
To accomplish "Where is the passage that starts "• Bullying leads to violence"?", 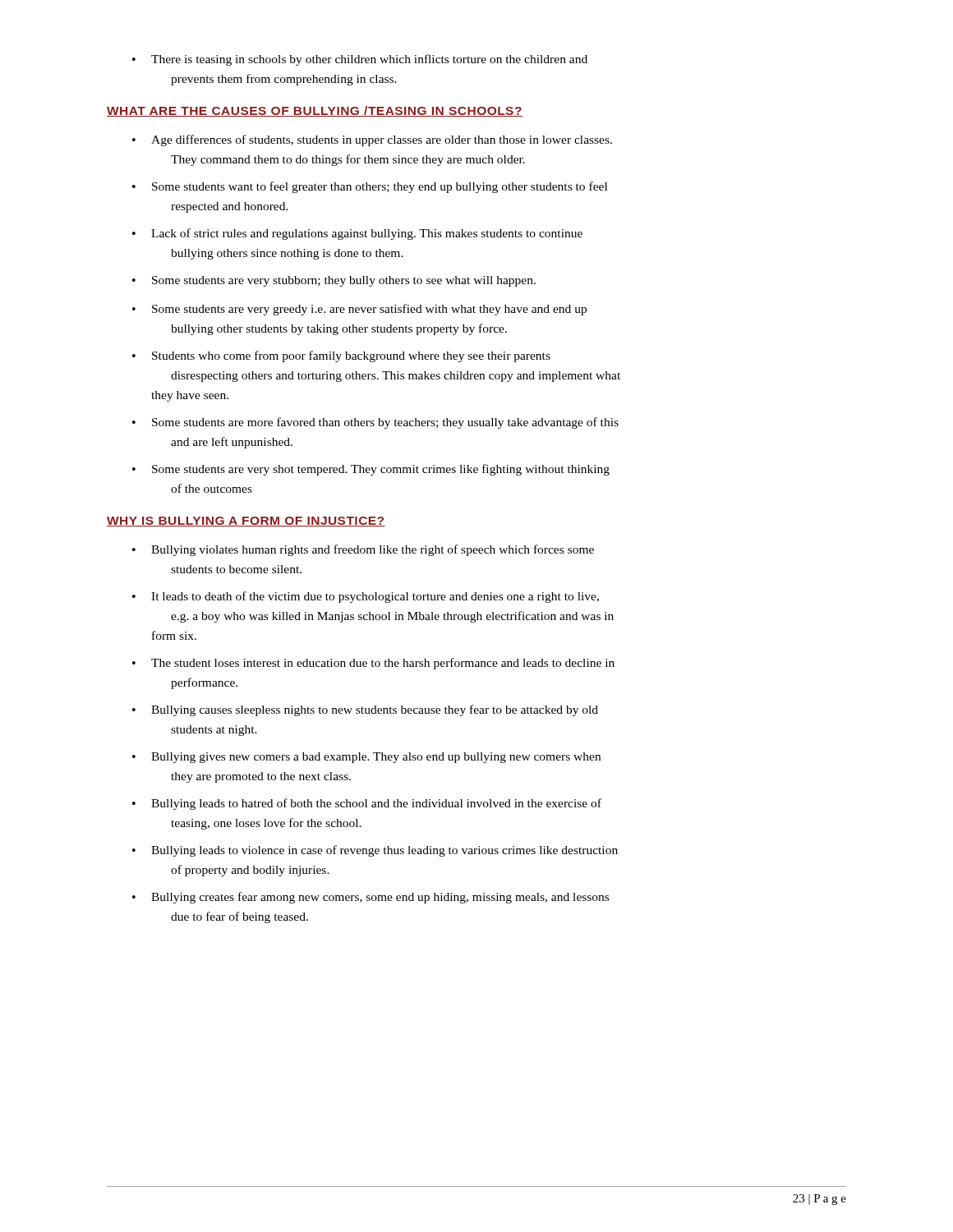I will pyautogui.click(x=489, y=860).
